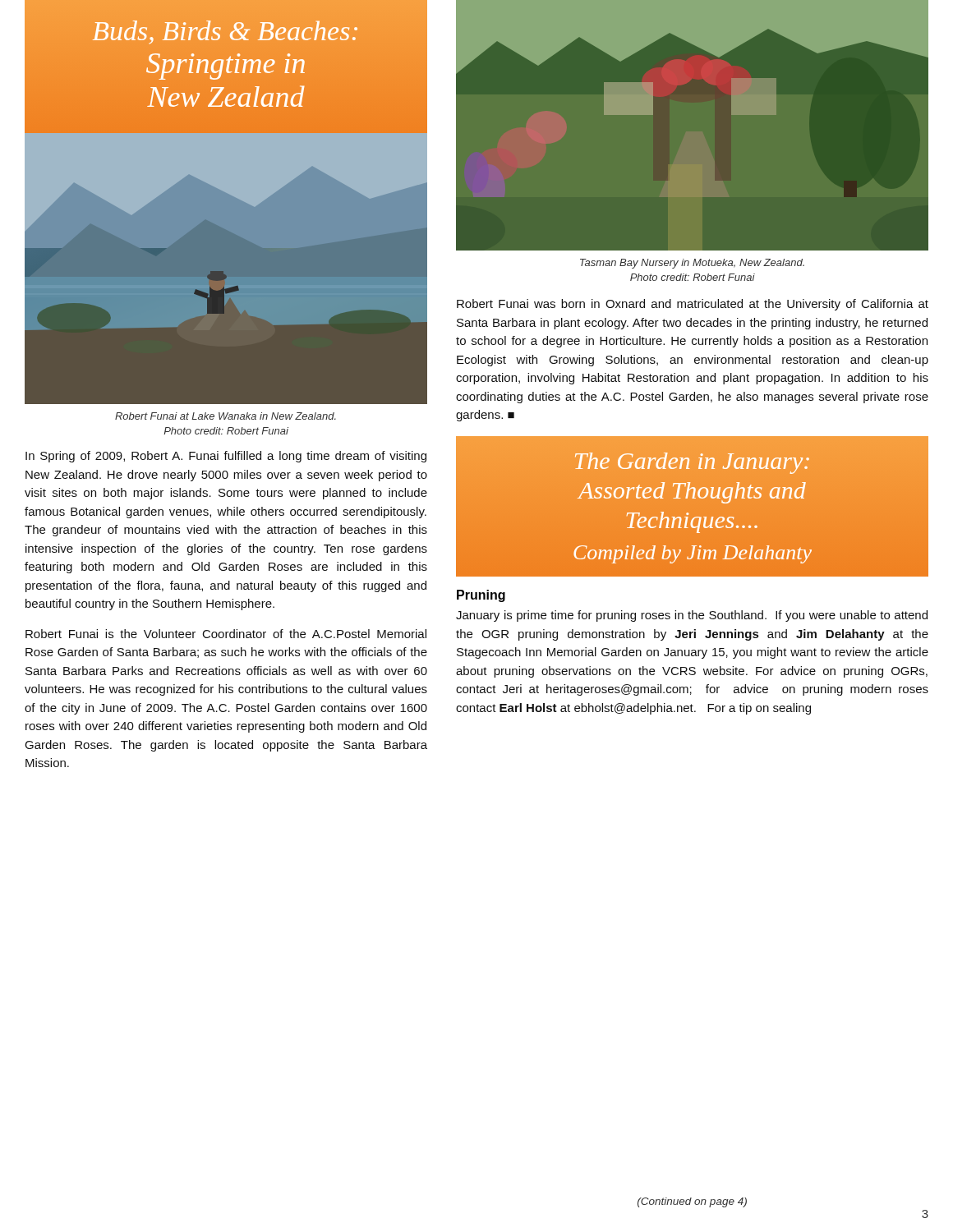Click on the title with the text "Buds, Birds & Beaches: Springtime in"
The width and height of the screenshot is (953, 1232).
tap(226, 65)
